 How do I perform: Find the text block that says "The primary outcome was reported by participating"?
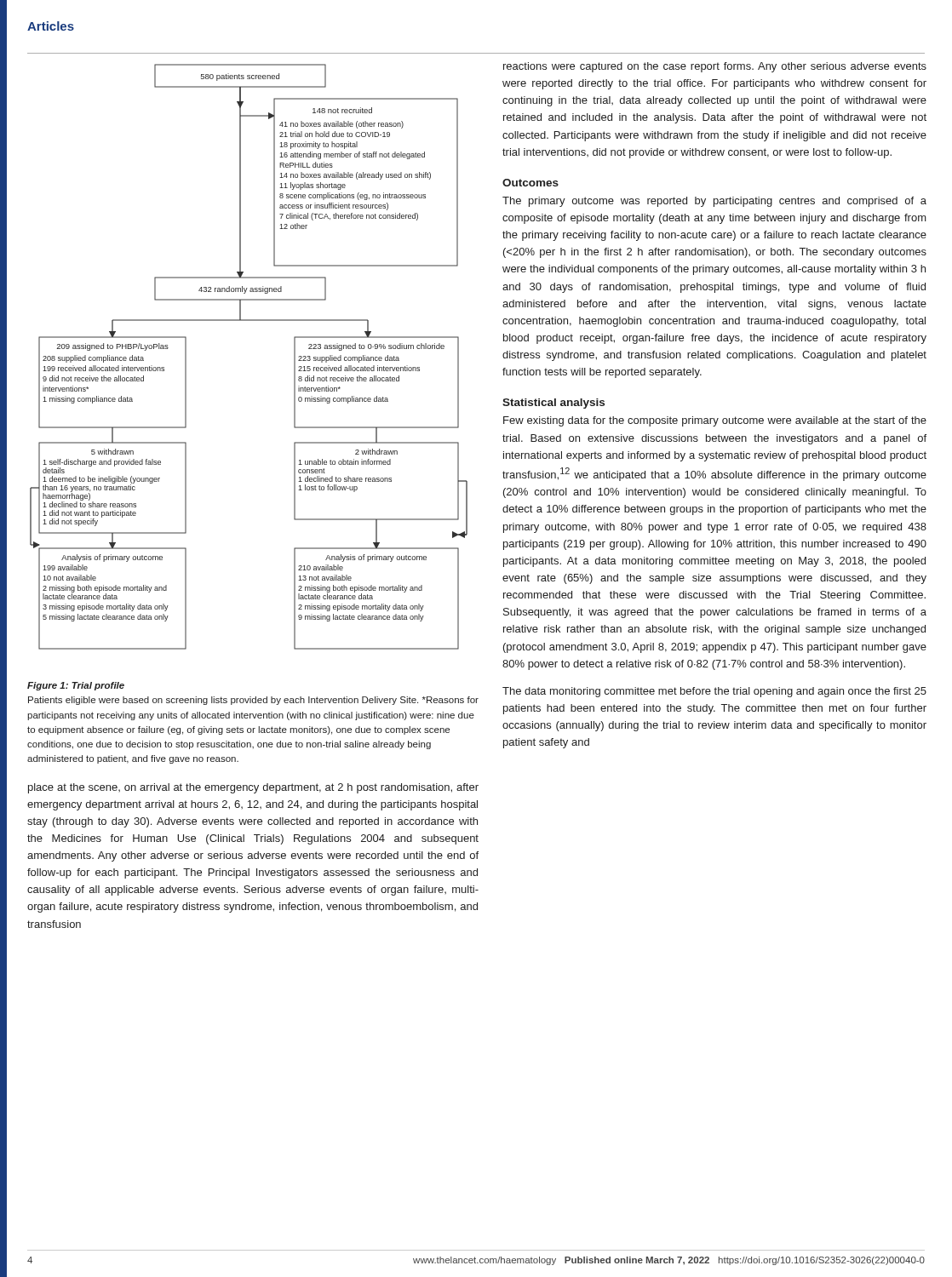point(714,286)
